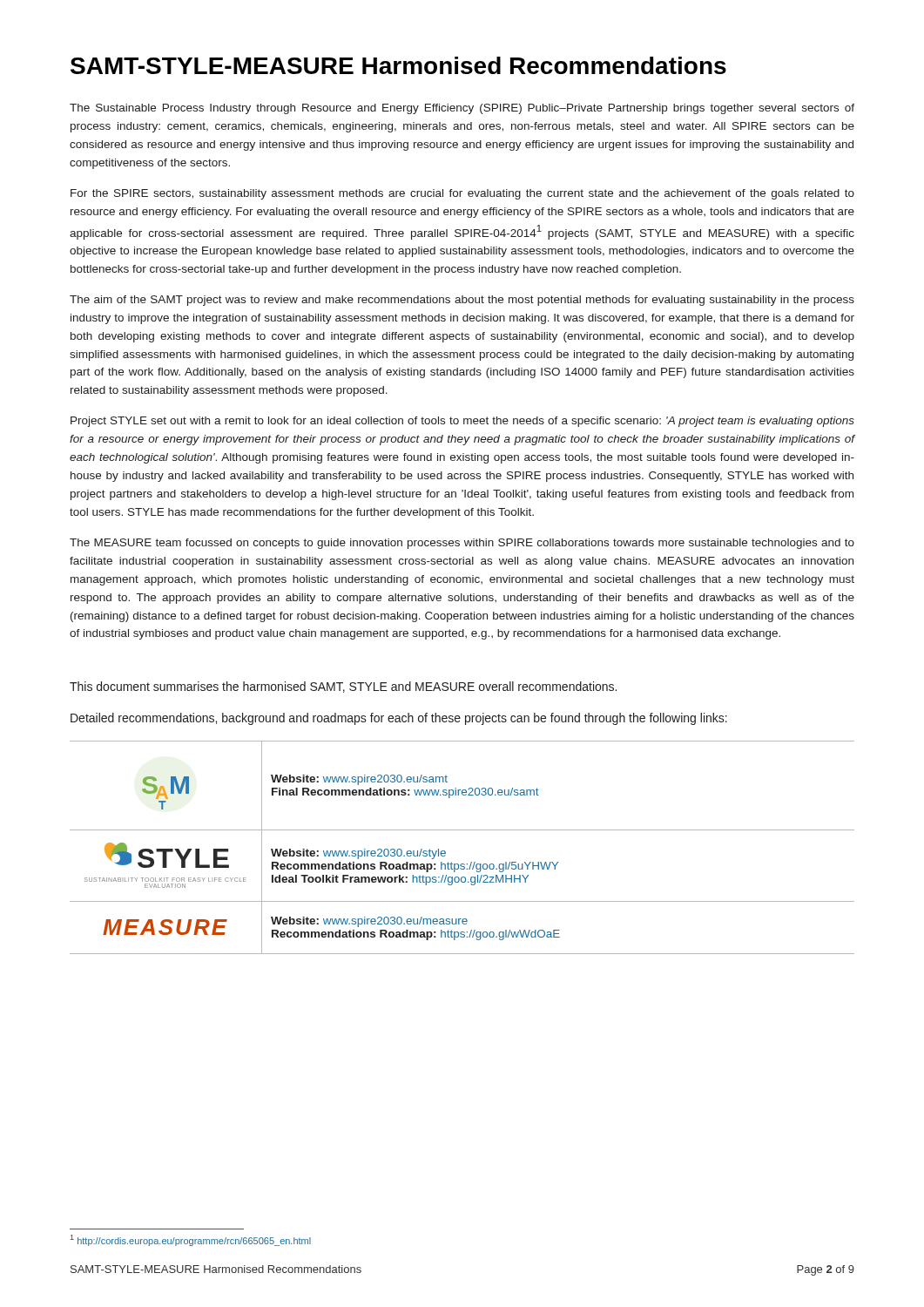Screen dimensions: 1307x924
Task: Find the text block containing "The MEASURE team focussed"
Action: (x=462, y=588)
